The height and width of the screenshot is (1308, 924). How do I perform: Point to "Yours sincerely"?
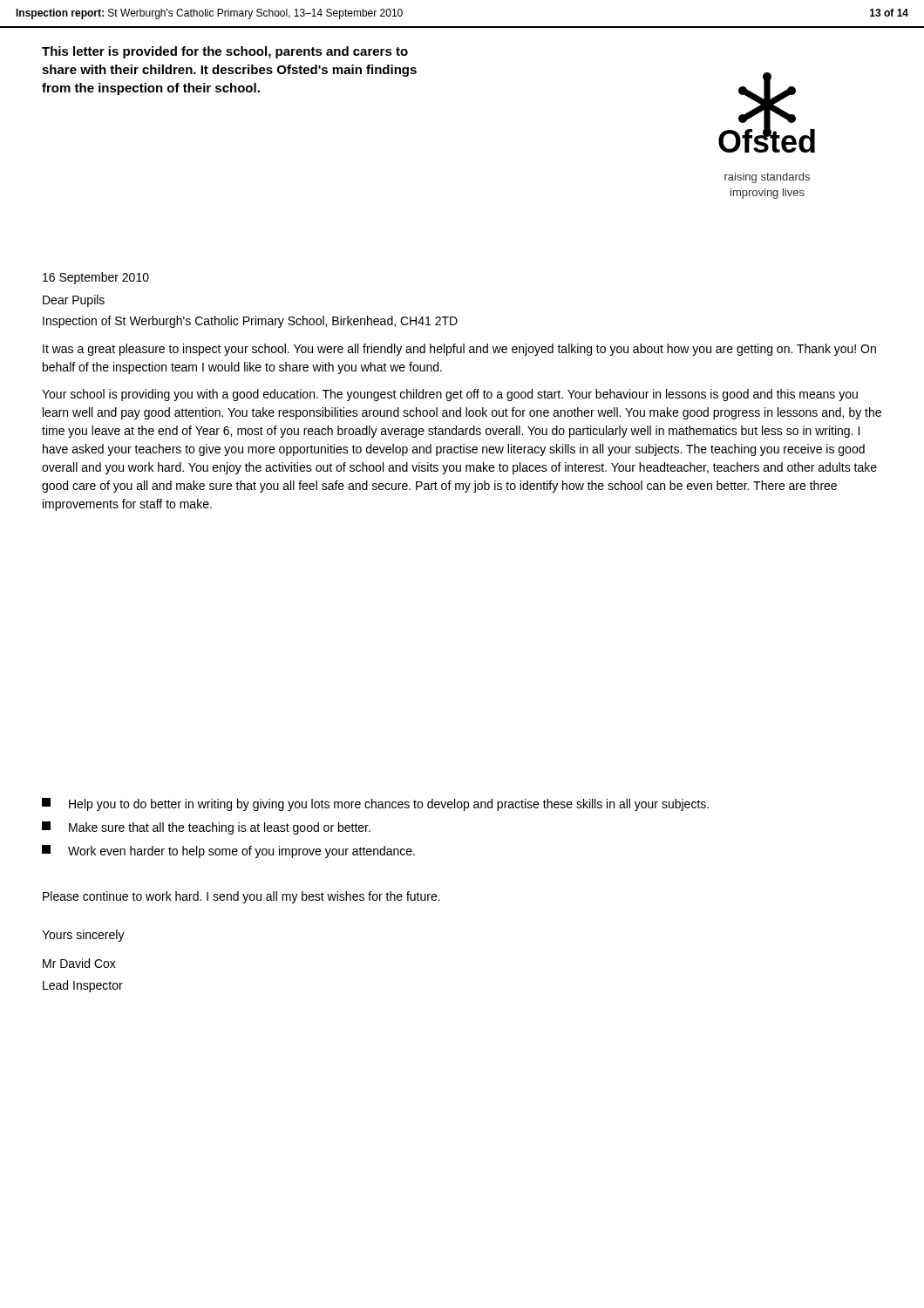[83, 935]
